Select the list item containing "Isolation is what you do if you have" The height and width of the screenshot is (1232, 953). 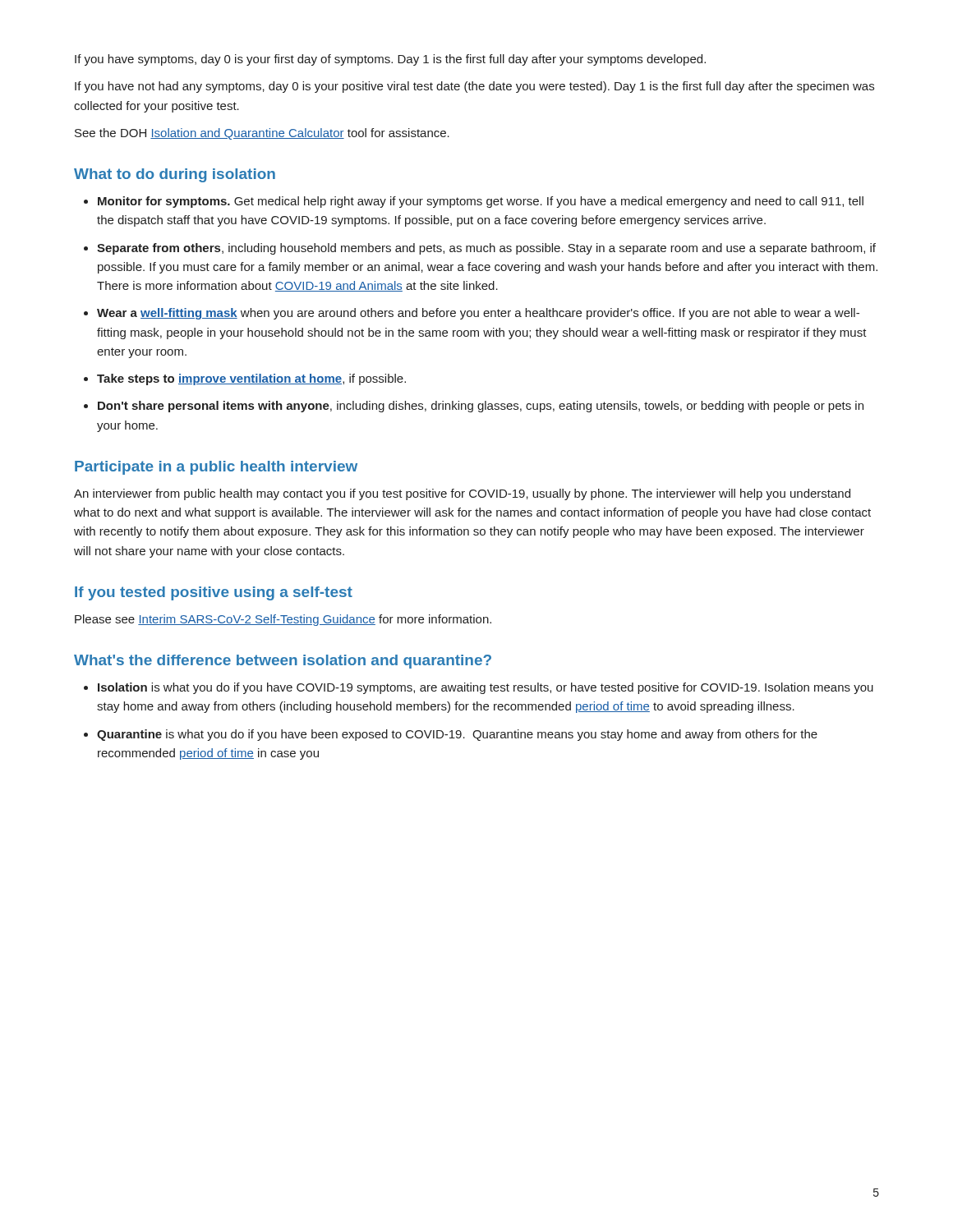tap(485, 697)
